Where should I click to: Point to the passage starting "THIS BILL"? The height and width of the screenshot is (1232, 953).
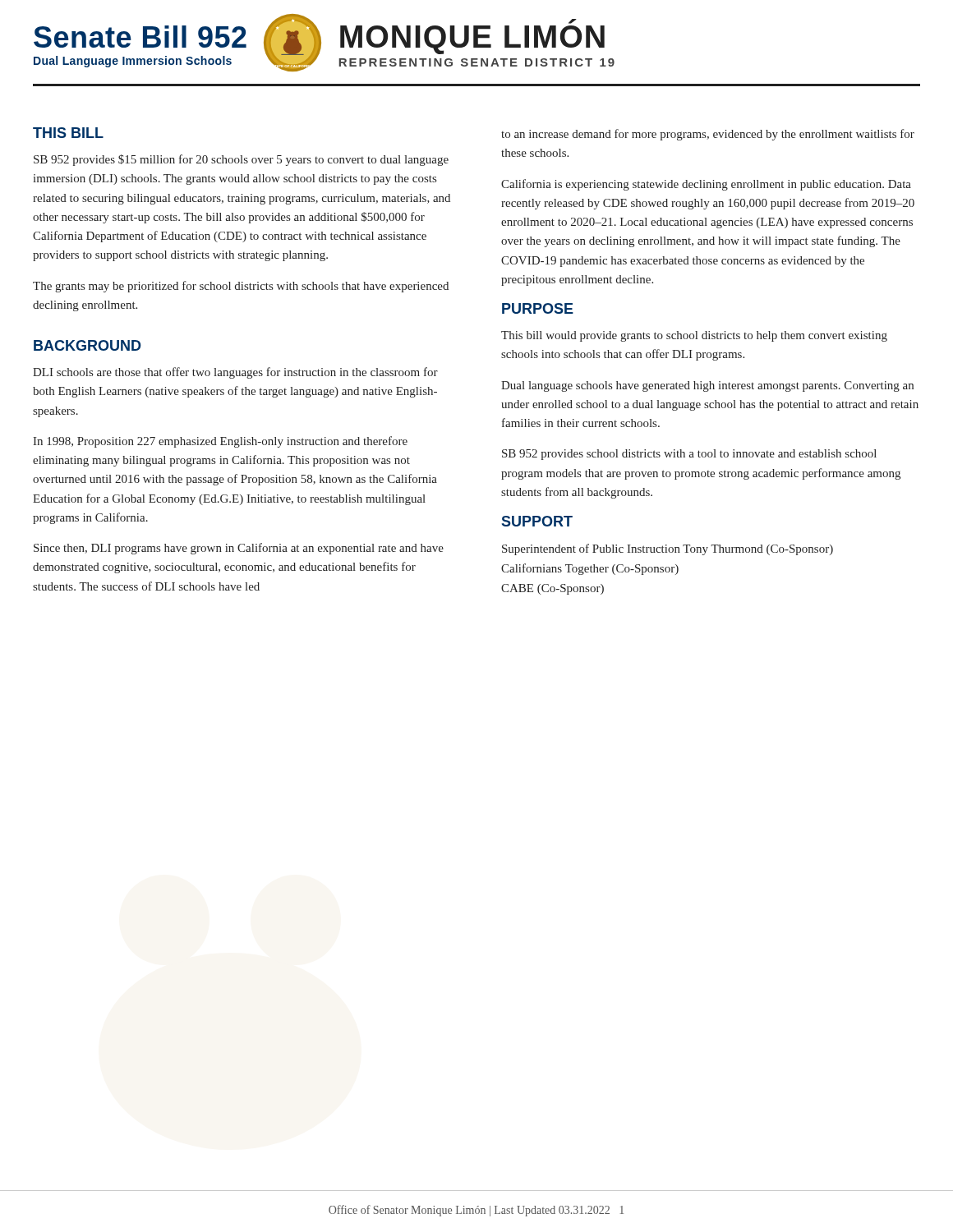pos(68,133)
